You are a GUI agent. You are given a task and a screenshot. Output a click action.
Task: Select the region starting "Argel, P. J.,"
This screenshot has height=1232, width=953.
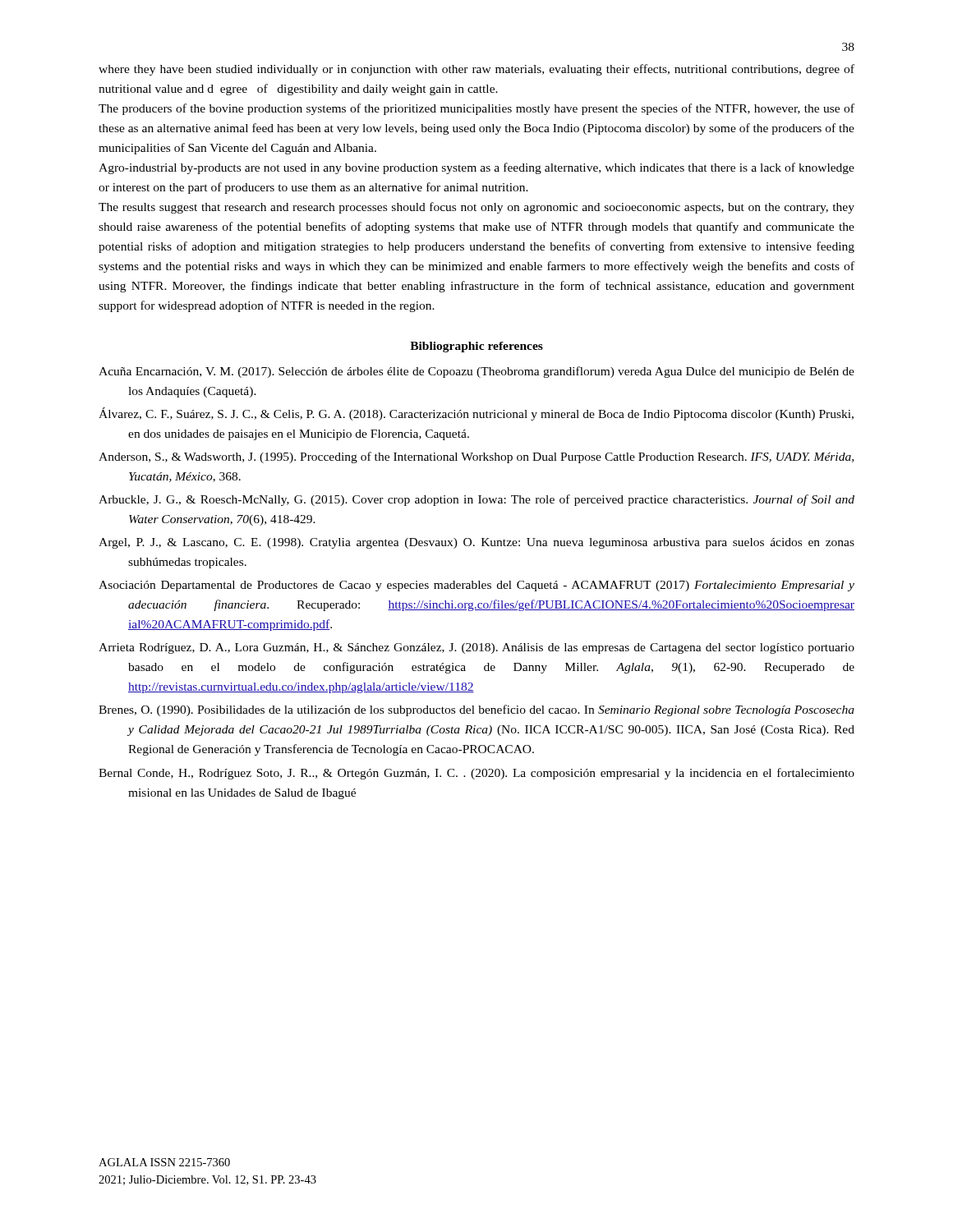click(476, 552)
